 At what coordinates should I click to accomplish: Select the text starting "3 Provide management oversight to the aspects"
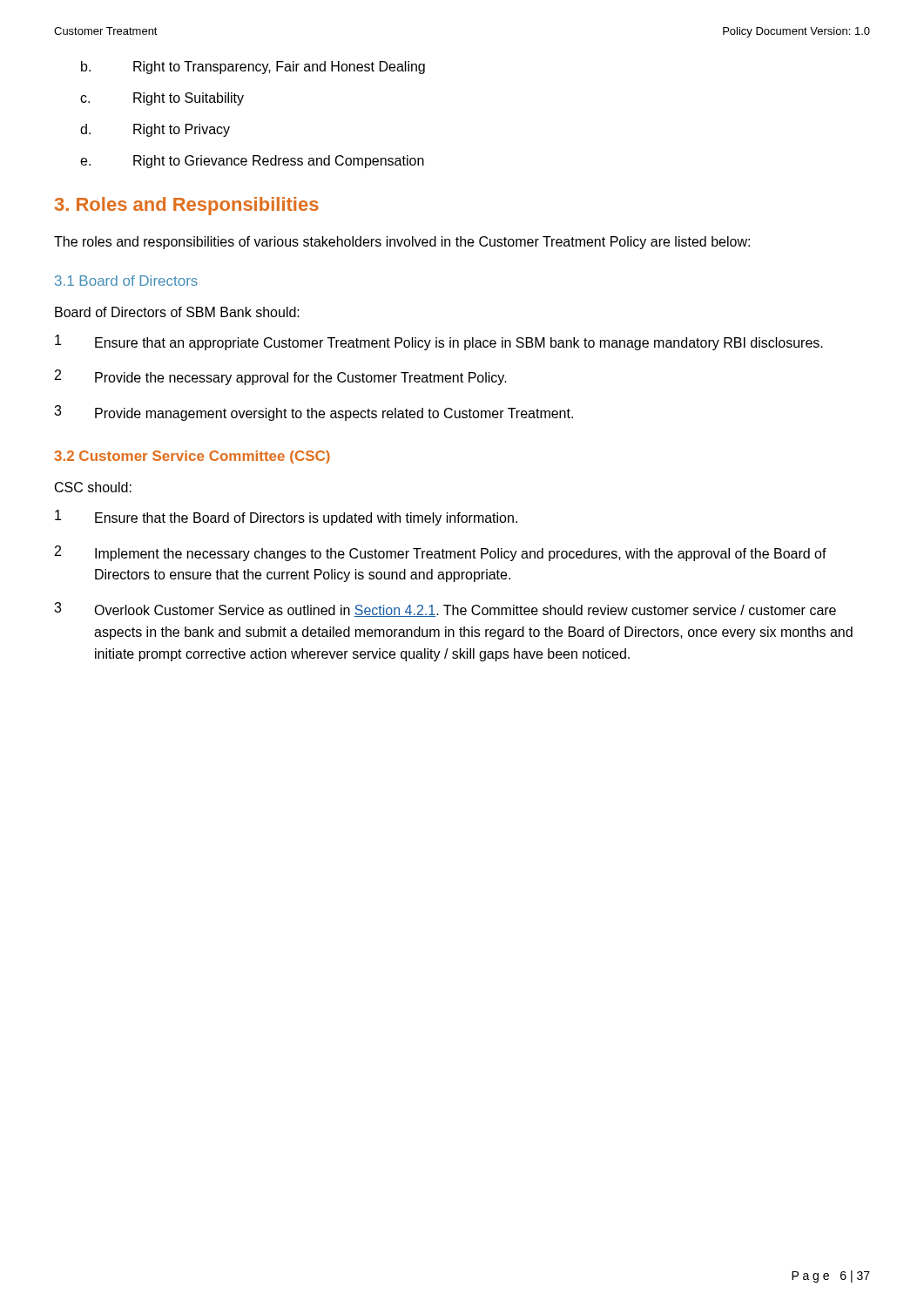click(x=314, y=414)
